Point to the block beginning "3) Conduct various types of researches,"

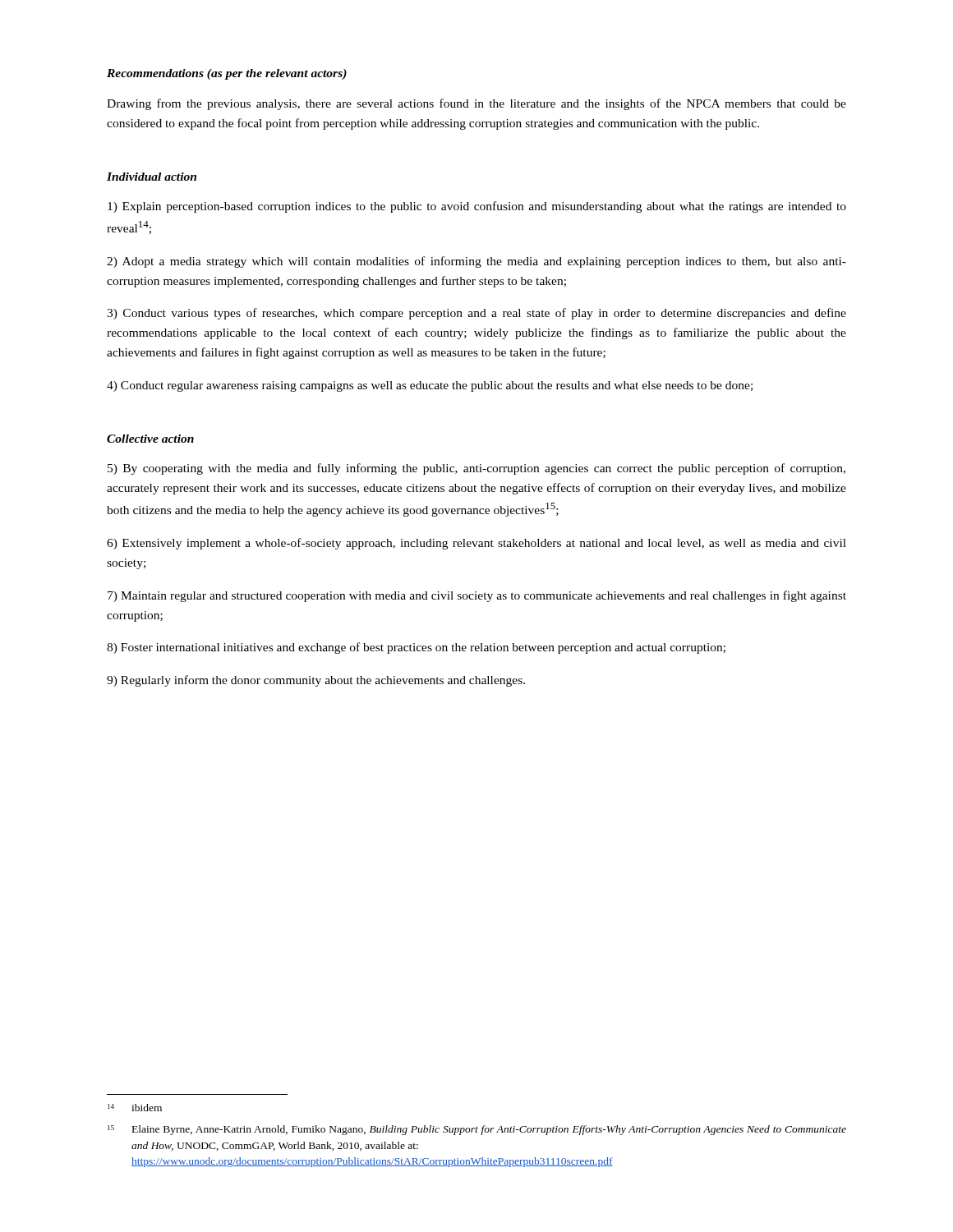[476, 333]
